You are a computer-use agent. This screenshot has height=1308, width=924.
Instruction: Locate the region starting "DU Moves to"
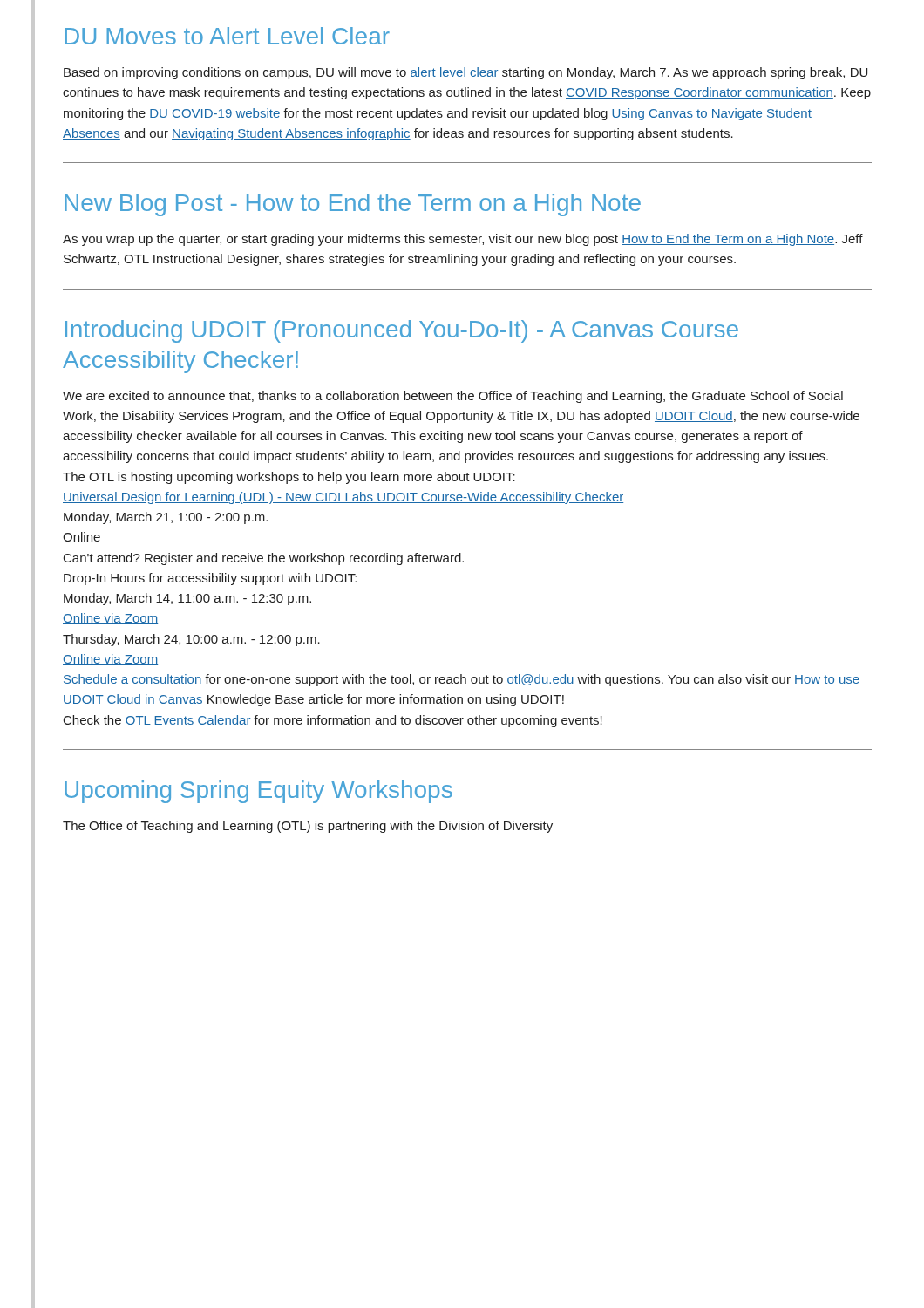click(226, 36)
